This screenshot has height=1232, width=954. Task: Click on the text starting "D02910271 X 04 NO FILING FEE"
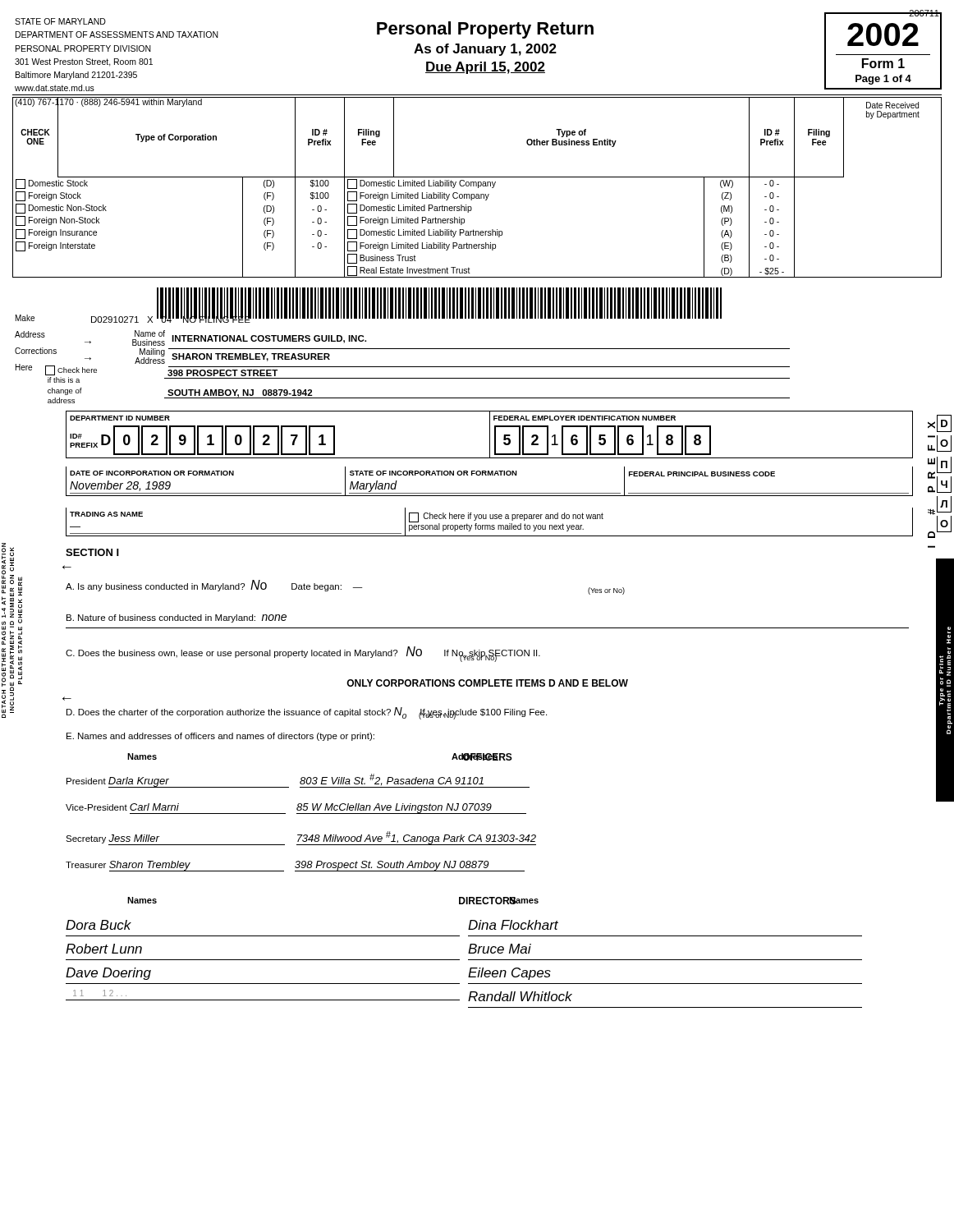170,319
